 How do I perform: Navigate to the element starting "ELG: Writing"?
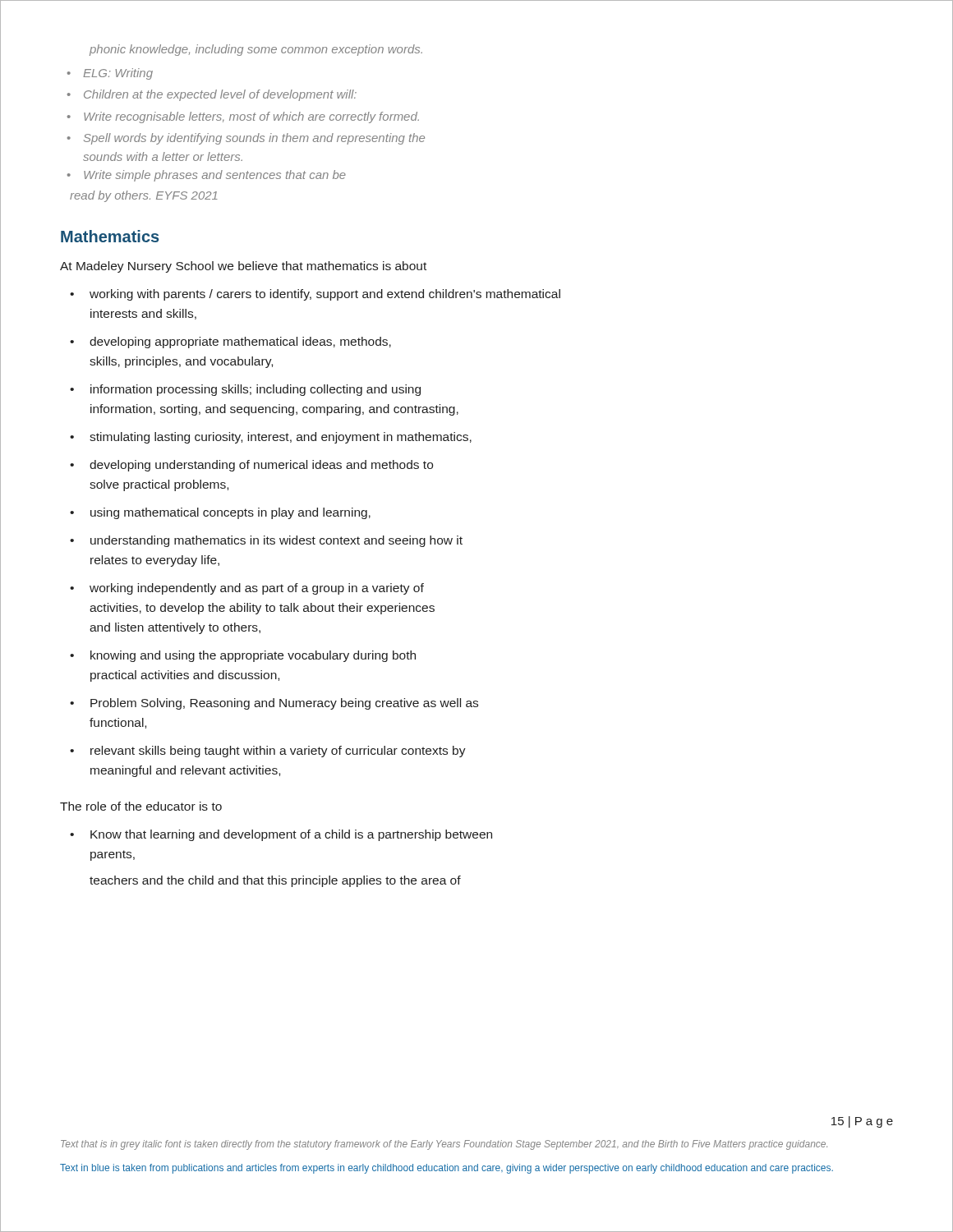118,72
